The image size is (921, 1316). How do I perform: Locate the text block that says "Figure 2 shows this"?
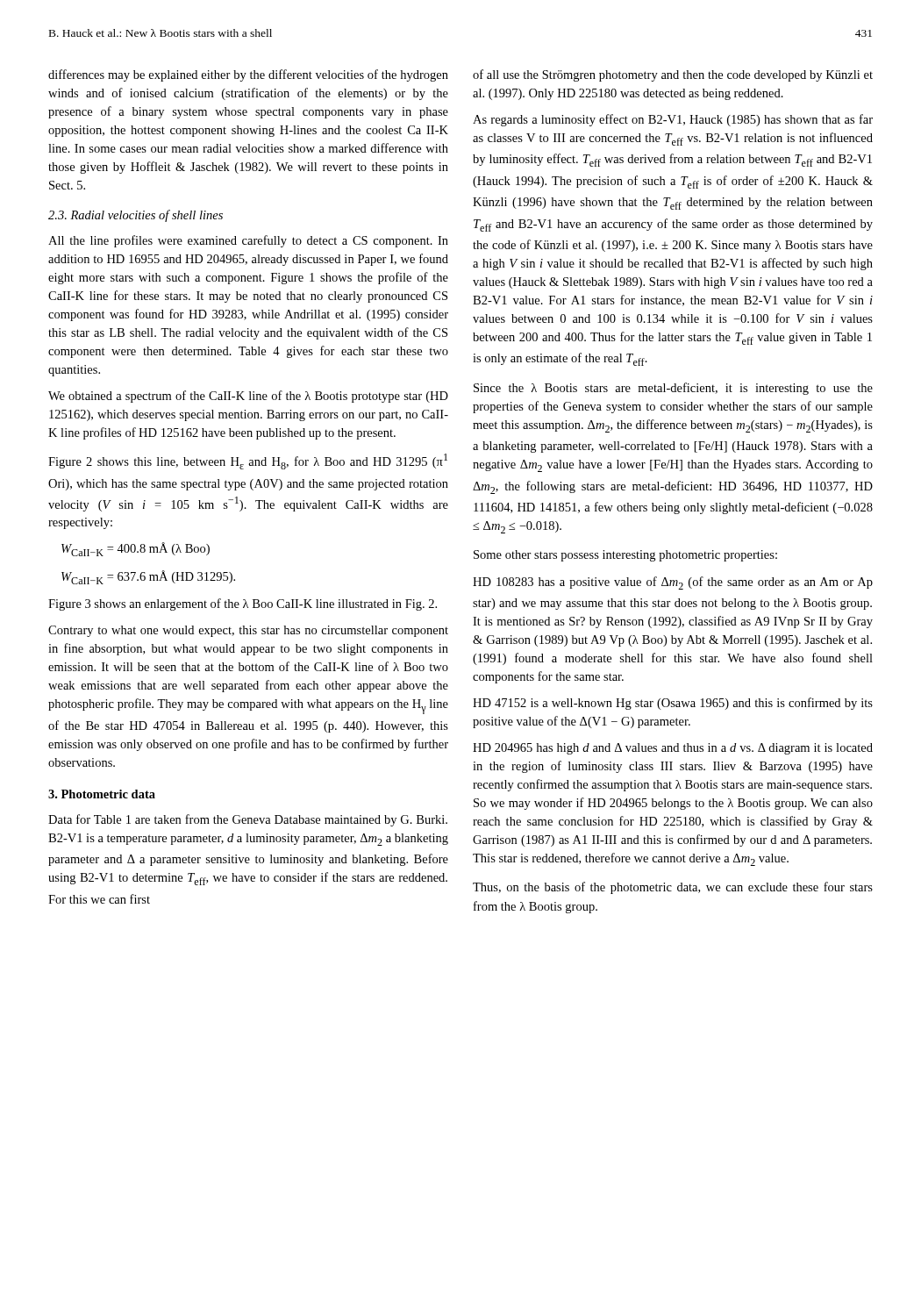[248, 491]
